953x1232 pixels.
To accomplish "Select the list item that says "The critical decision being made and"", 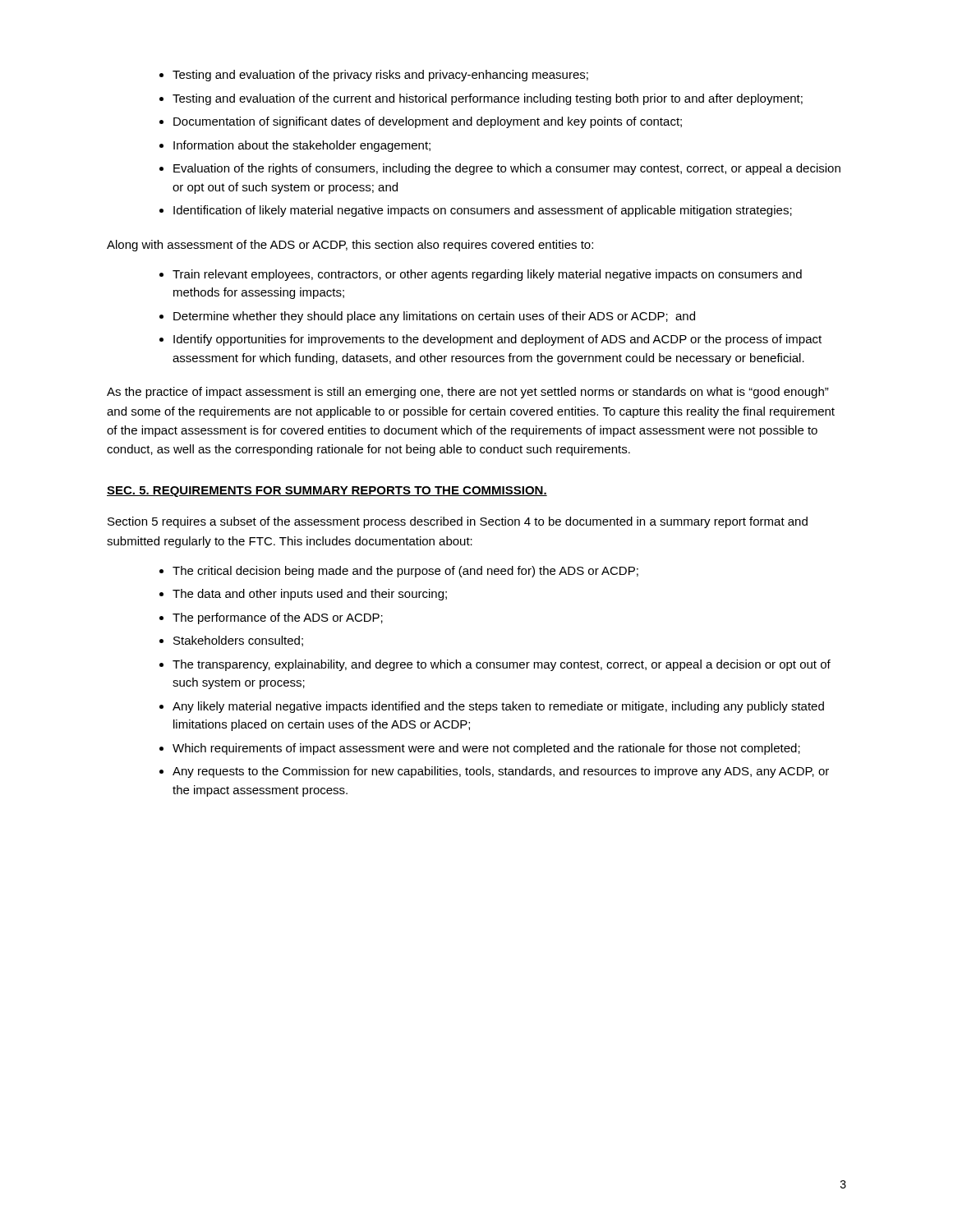I will tap(399, 572).
